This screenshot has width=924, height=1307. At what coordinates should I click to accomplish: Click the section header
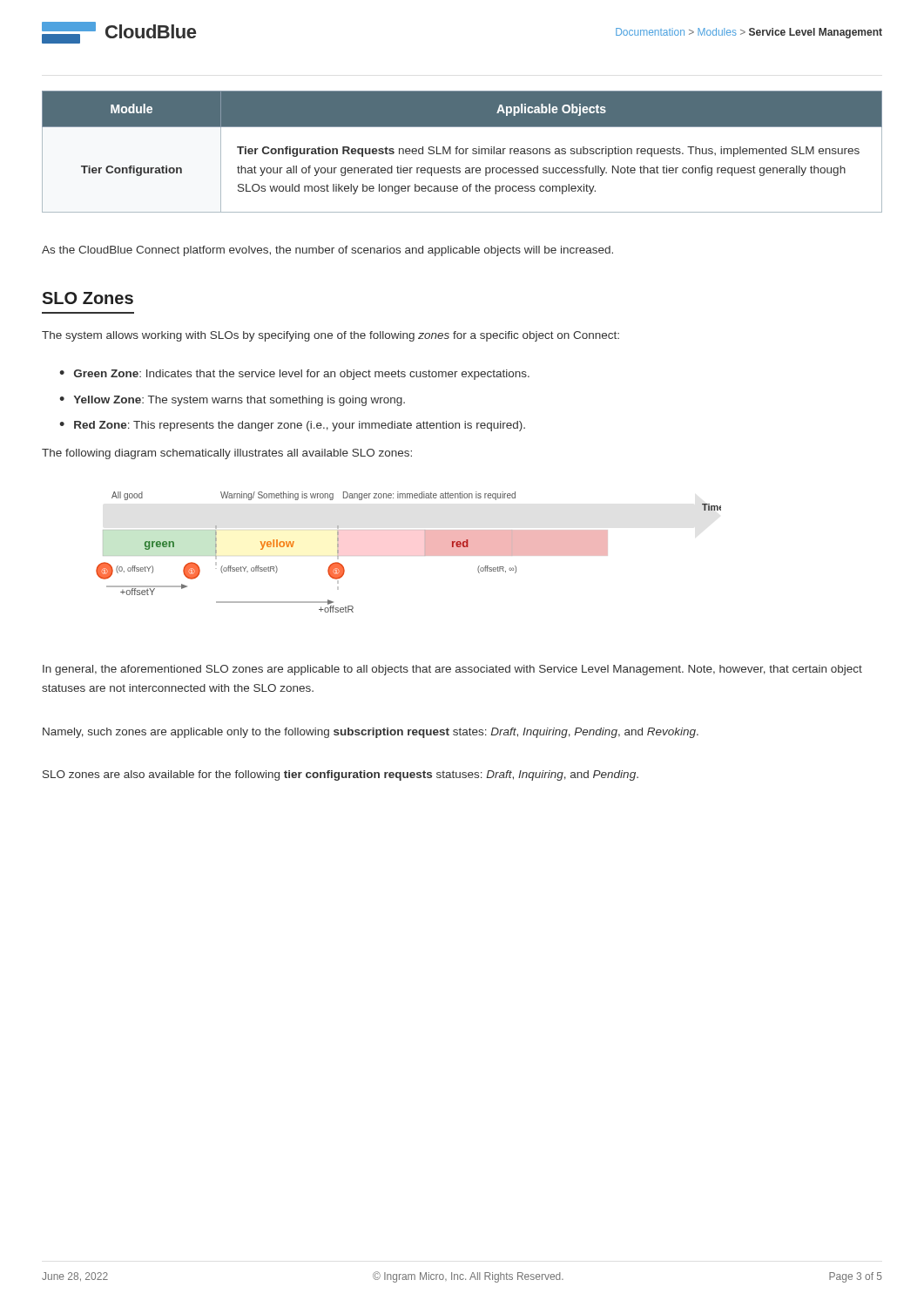click(x=88, y=298)
